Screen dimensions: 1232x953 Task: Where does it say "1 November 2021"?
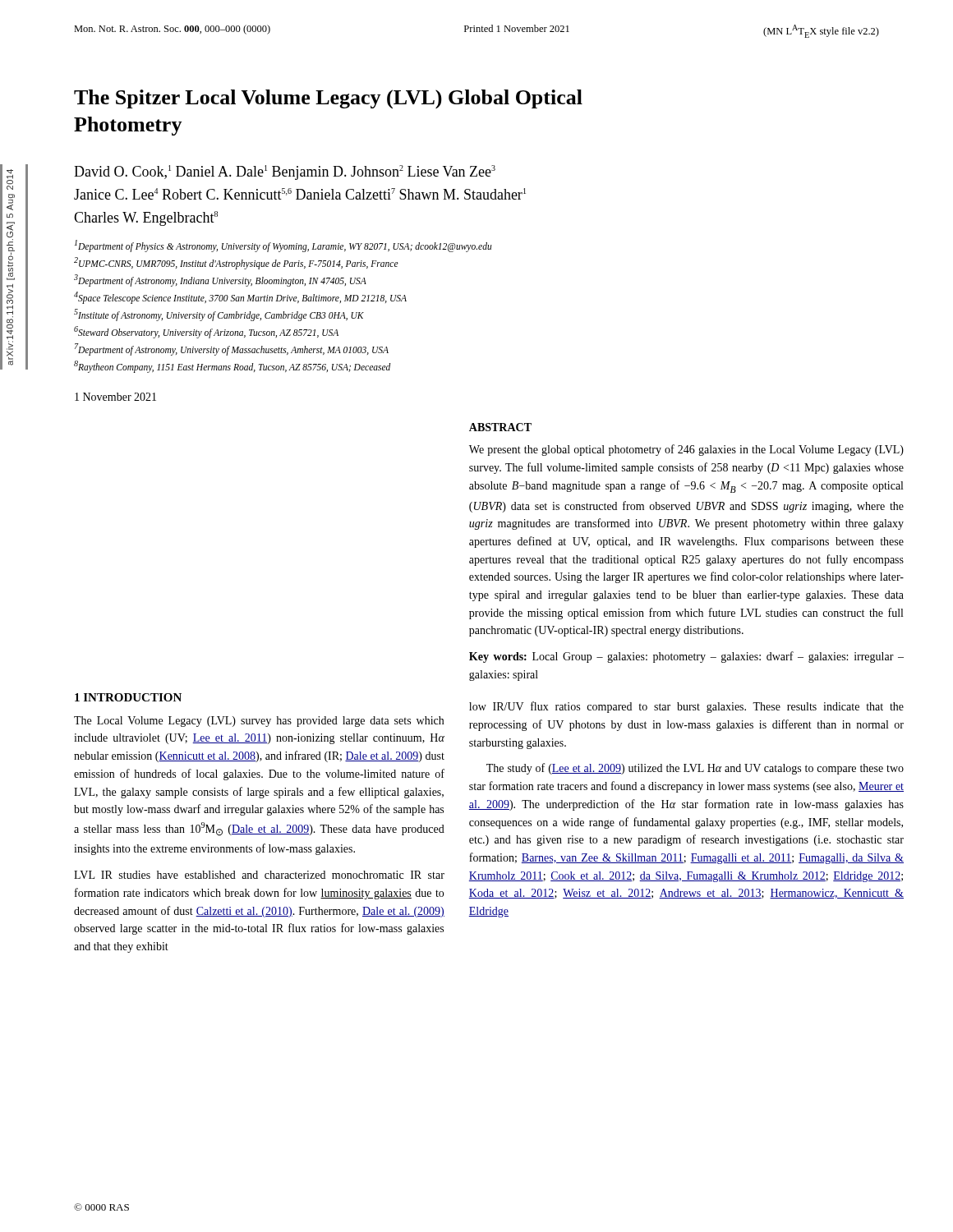pyautogui.click(x=115, y=397)
